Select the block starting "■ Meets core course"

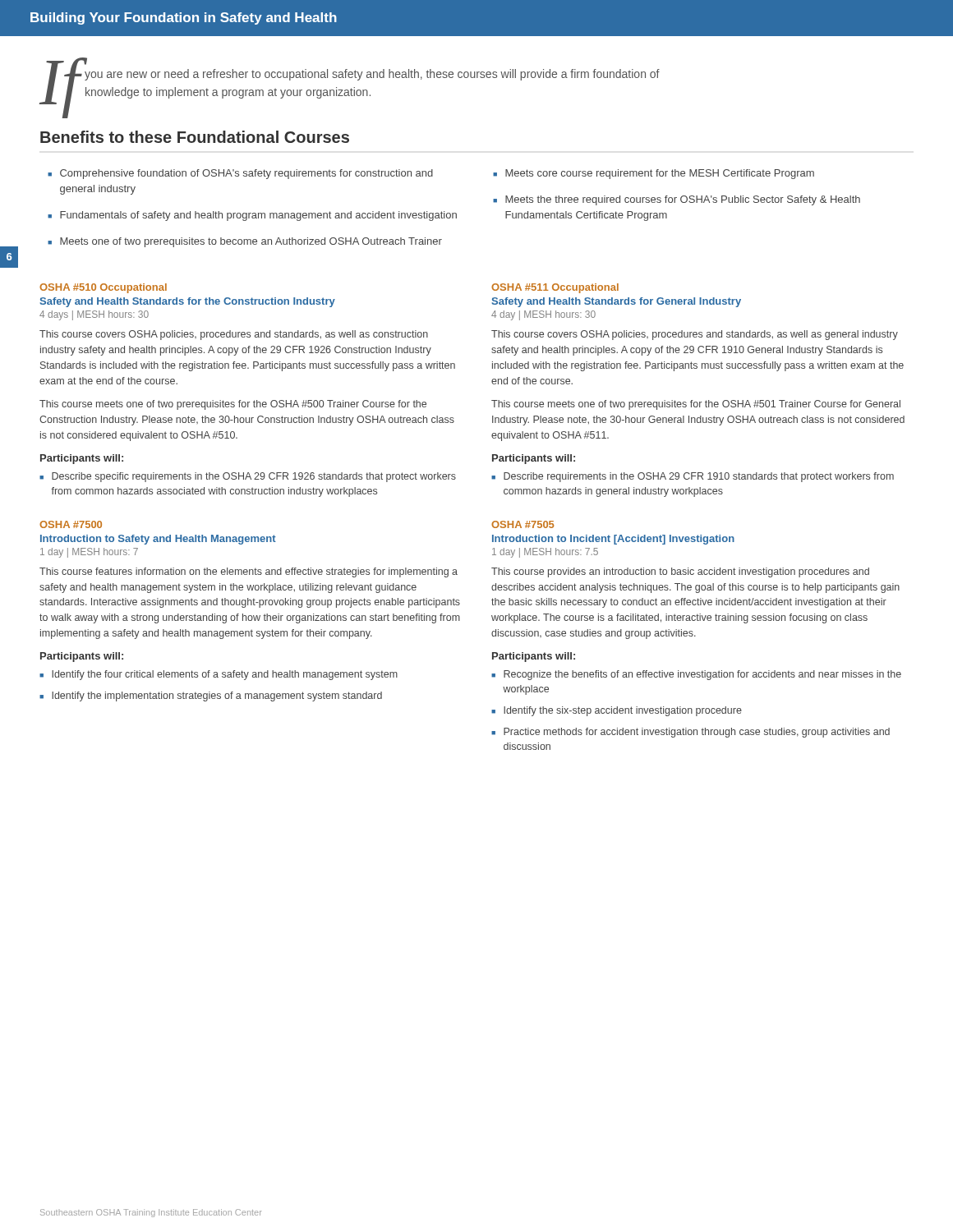point(654,174)
